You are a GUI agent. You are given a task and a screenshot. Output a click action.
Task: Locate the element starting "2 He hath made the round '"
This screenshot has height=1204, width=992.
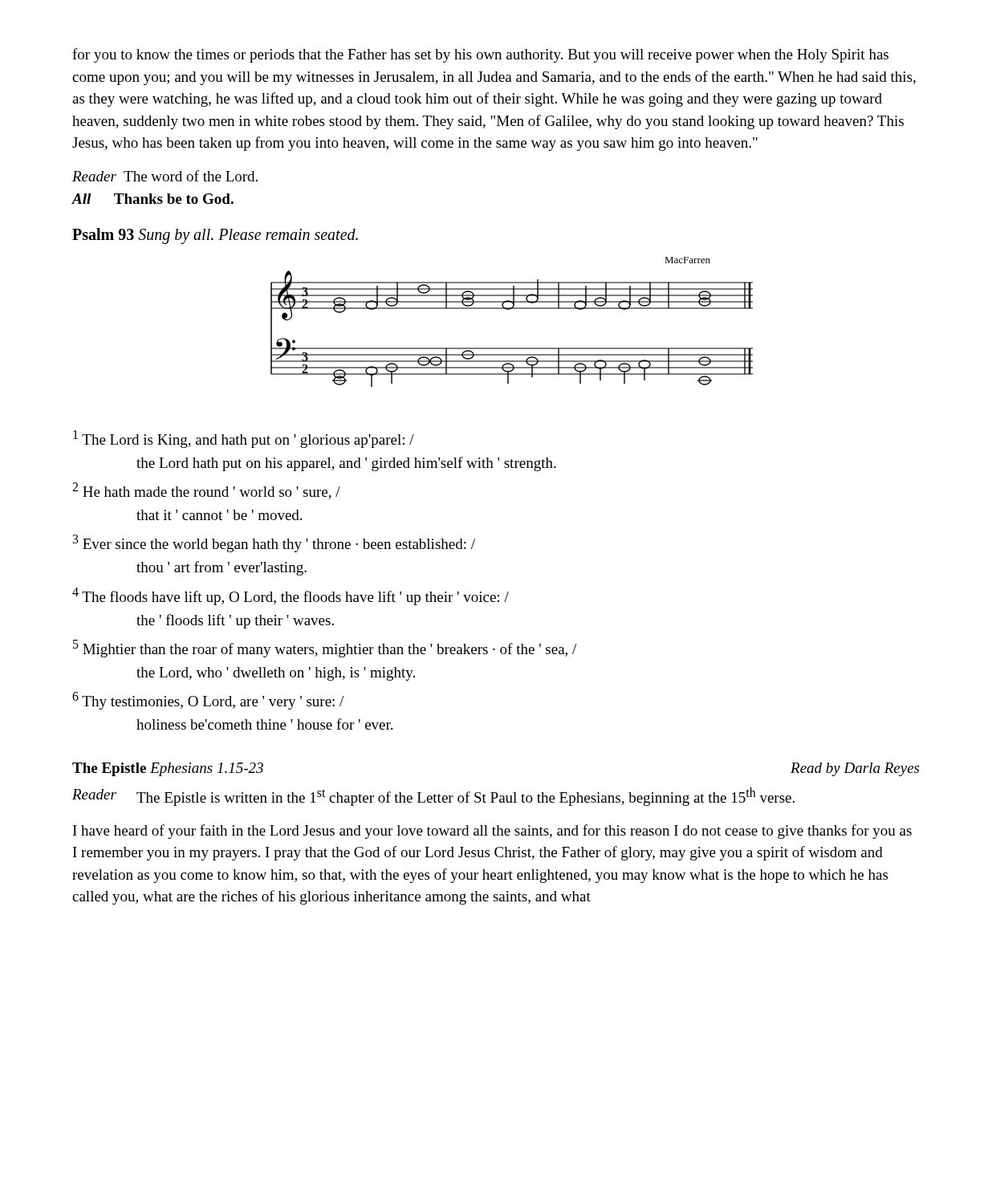(206, 491)
